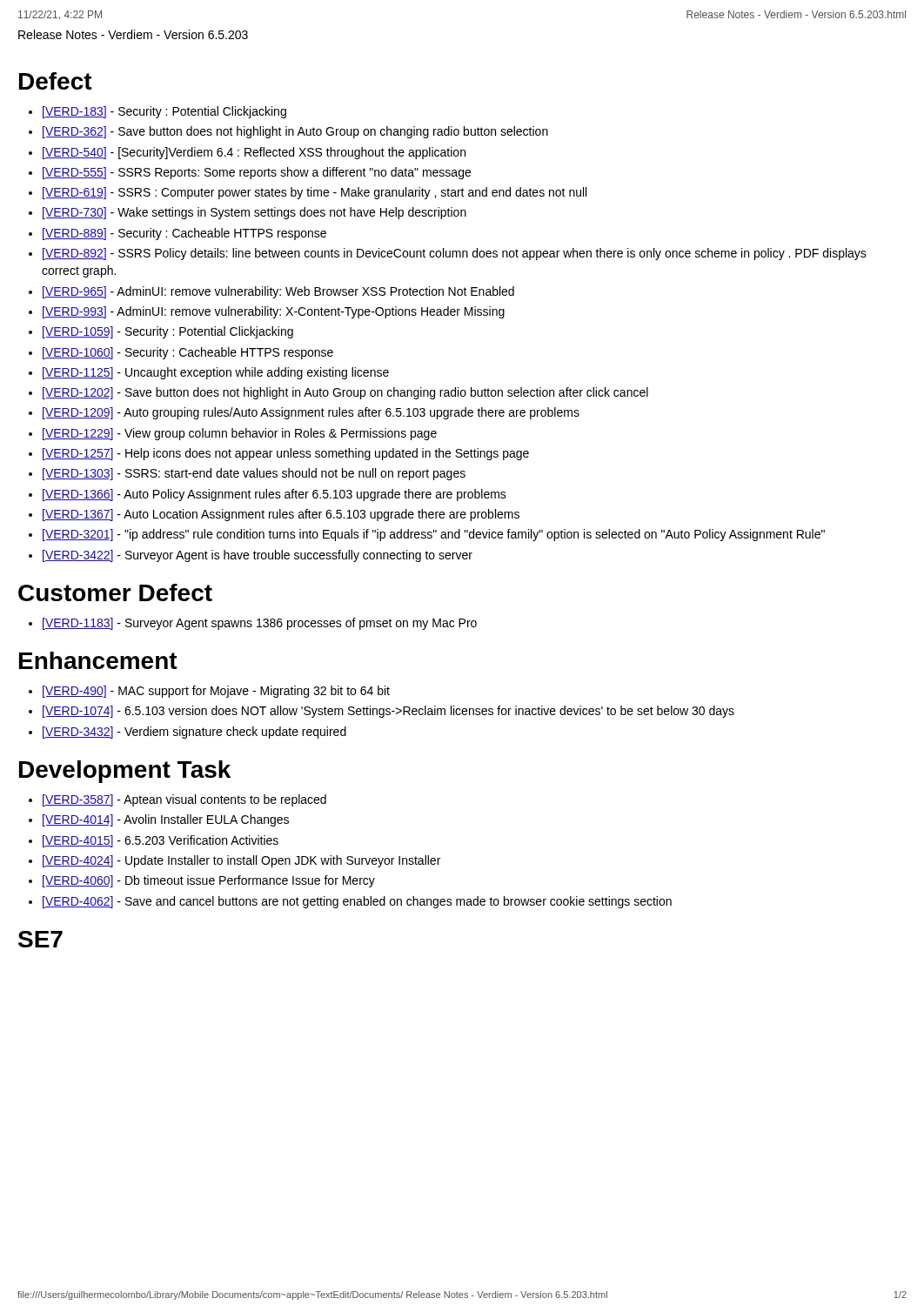Click on the list item that reads "[VERD-1183] - Surveyor Agent spawns"
The height and width of the screenshot is (1305, 924).
coord(259,623)
